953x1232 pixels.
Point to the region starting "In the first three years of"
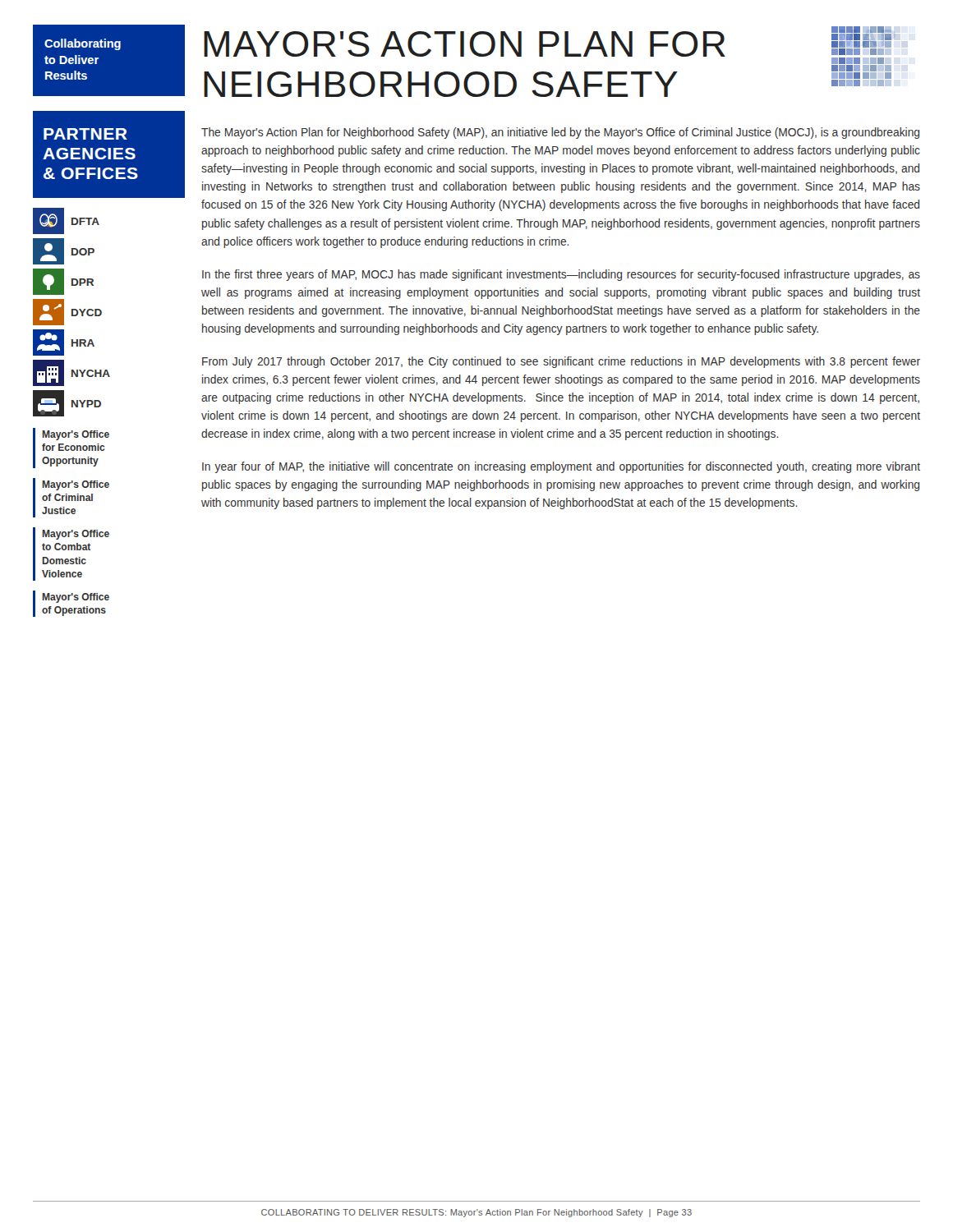click(561, 302)
